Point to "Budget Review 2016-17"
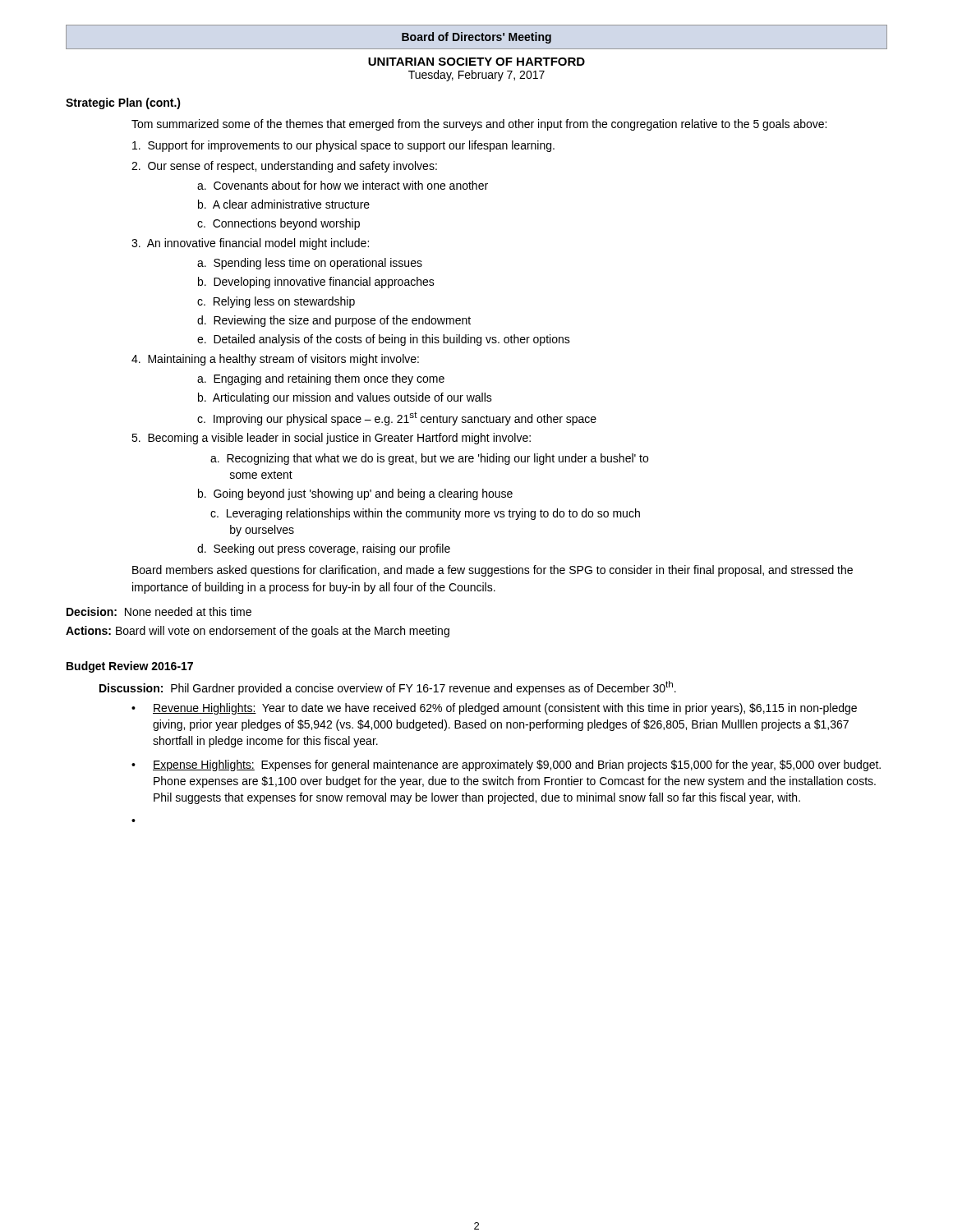 (130, 666)
